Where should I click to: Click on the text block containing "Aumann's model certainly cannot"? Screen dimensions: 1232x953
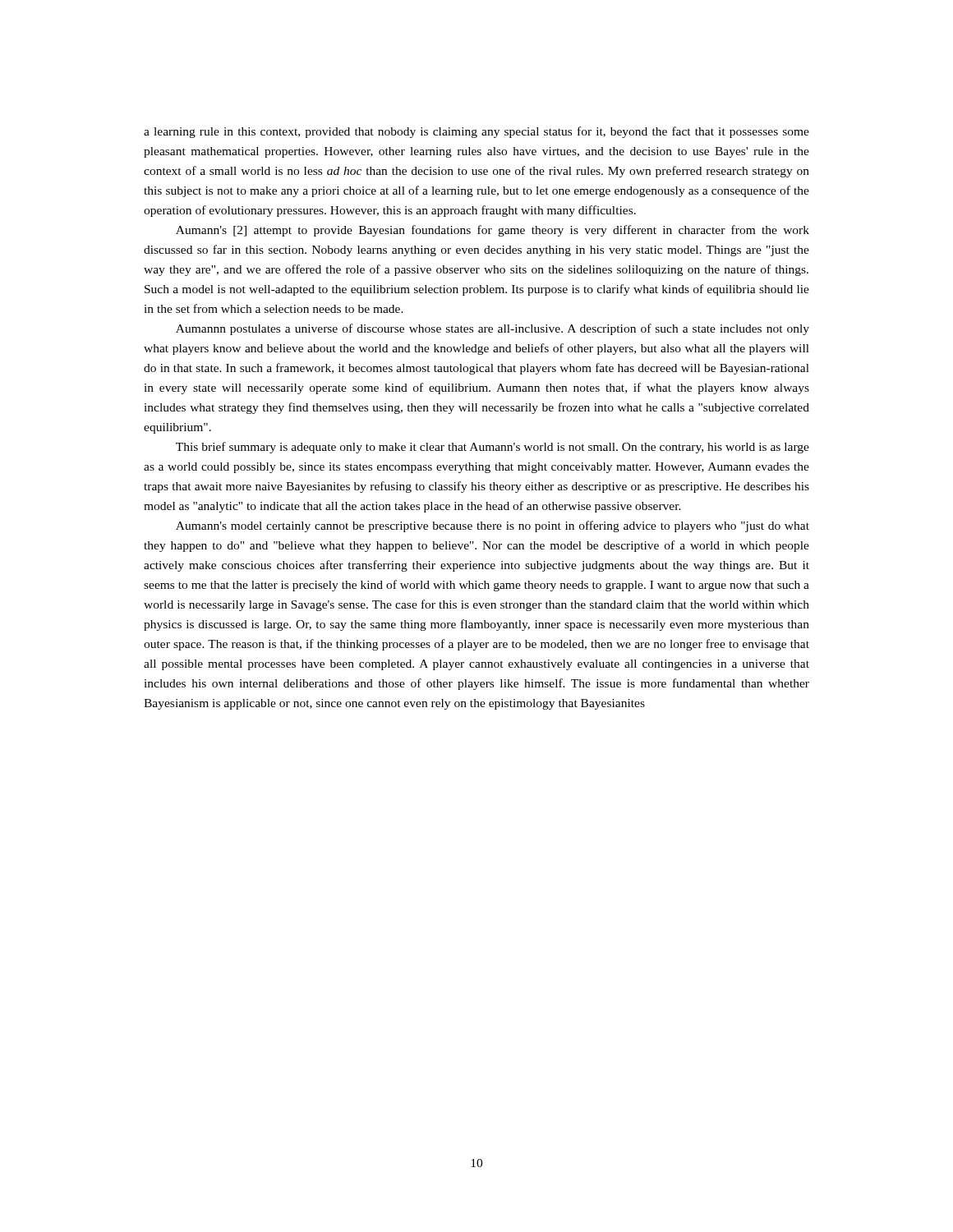476,615
